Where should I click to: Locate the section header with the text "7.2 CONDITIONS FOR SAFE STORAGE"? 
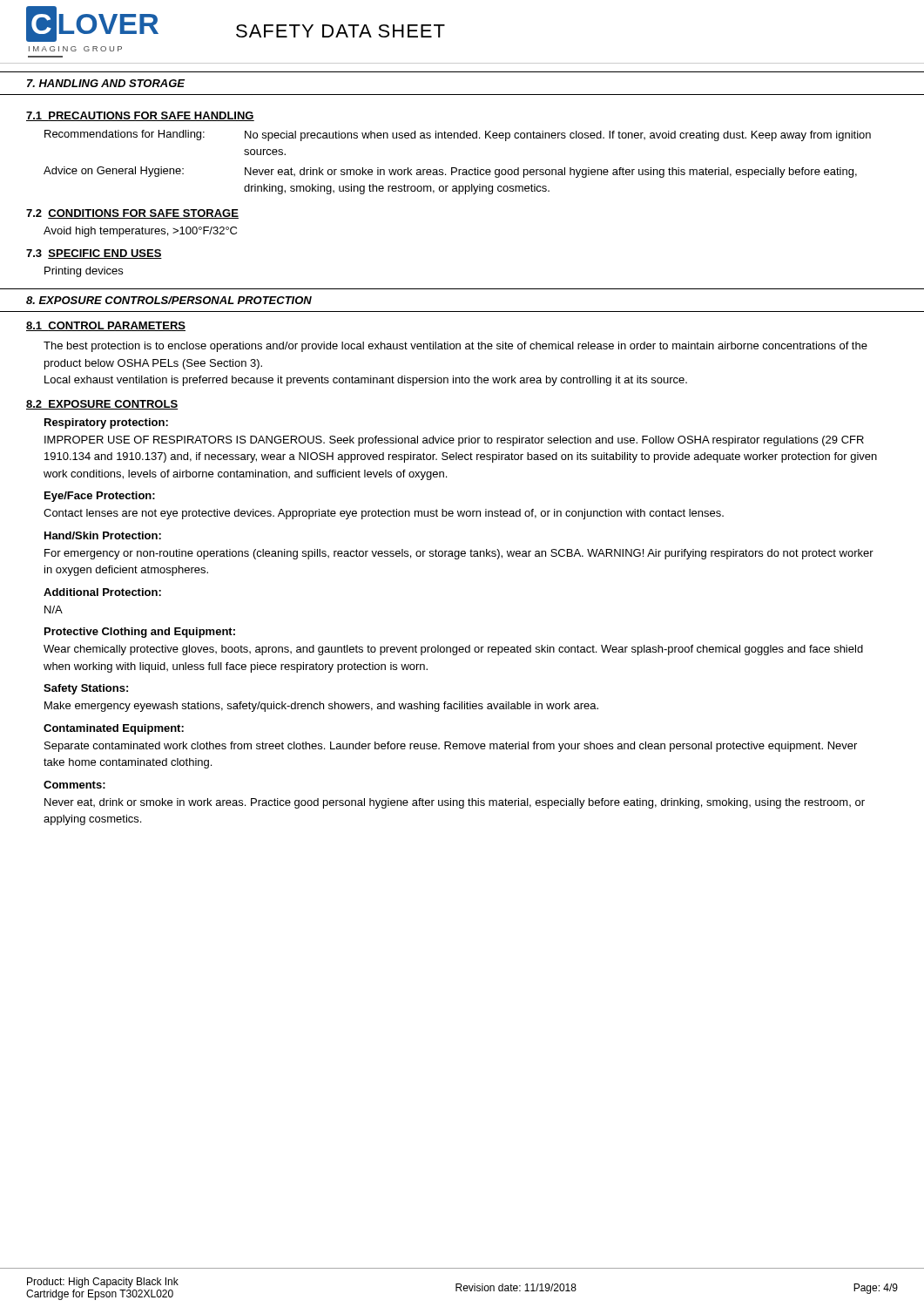pyautogui.click(x=132, y=213)
